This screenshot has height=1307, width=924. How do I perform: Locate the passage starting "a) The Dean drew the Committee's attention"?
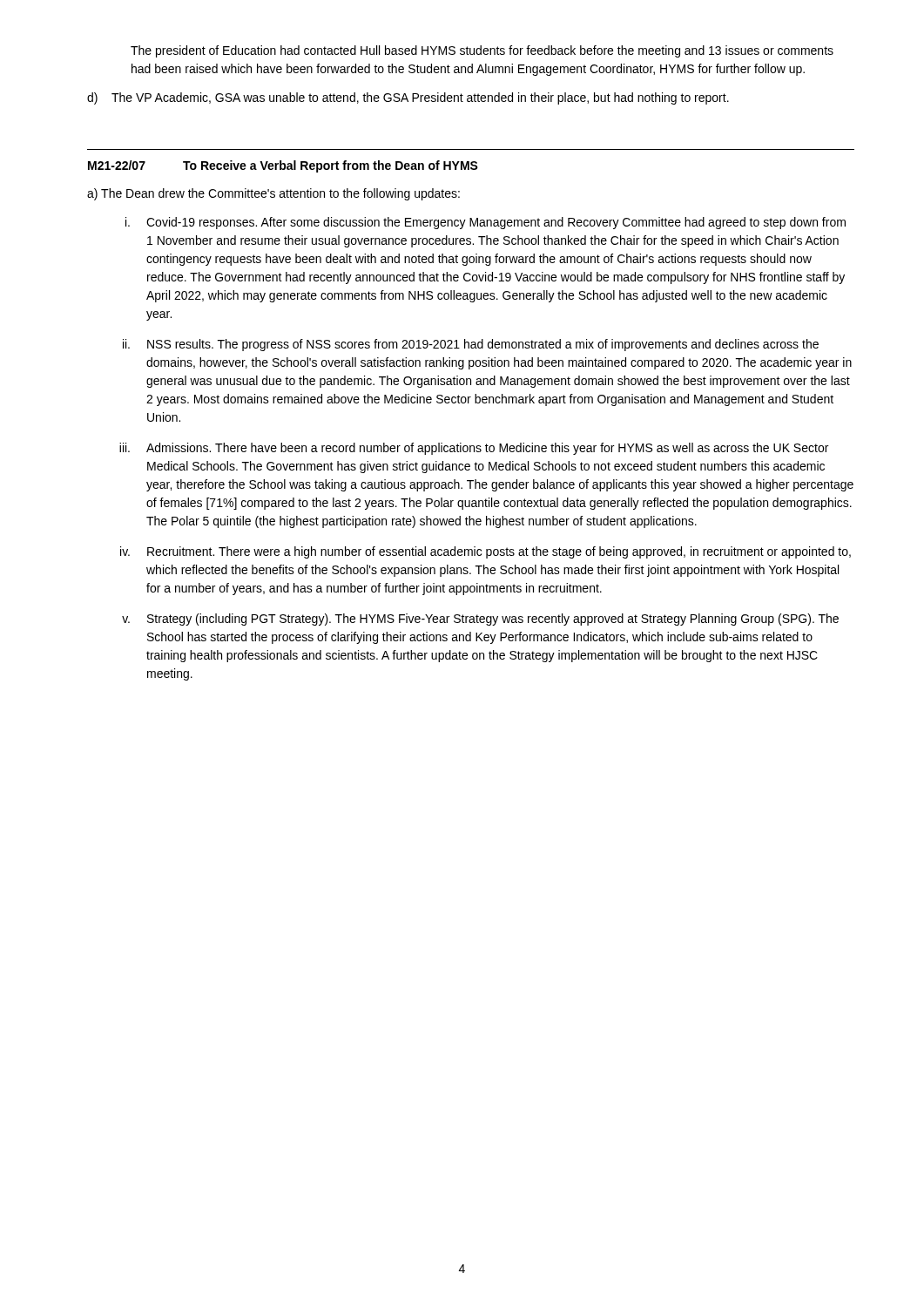click(x=274, y=193)
